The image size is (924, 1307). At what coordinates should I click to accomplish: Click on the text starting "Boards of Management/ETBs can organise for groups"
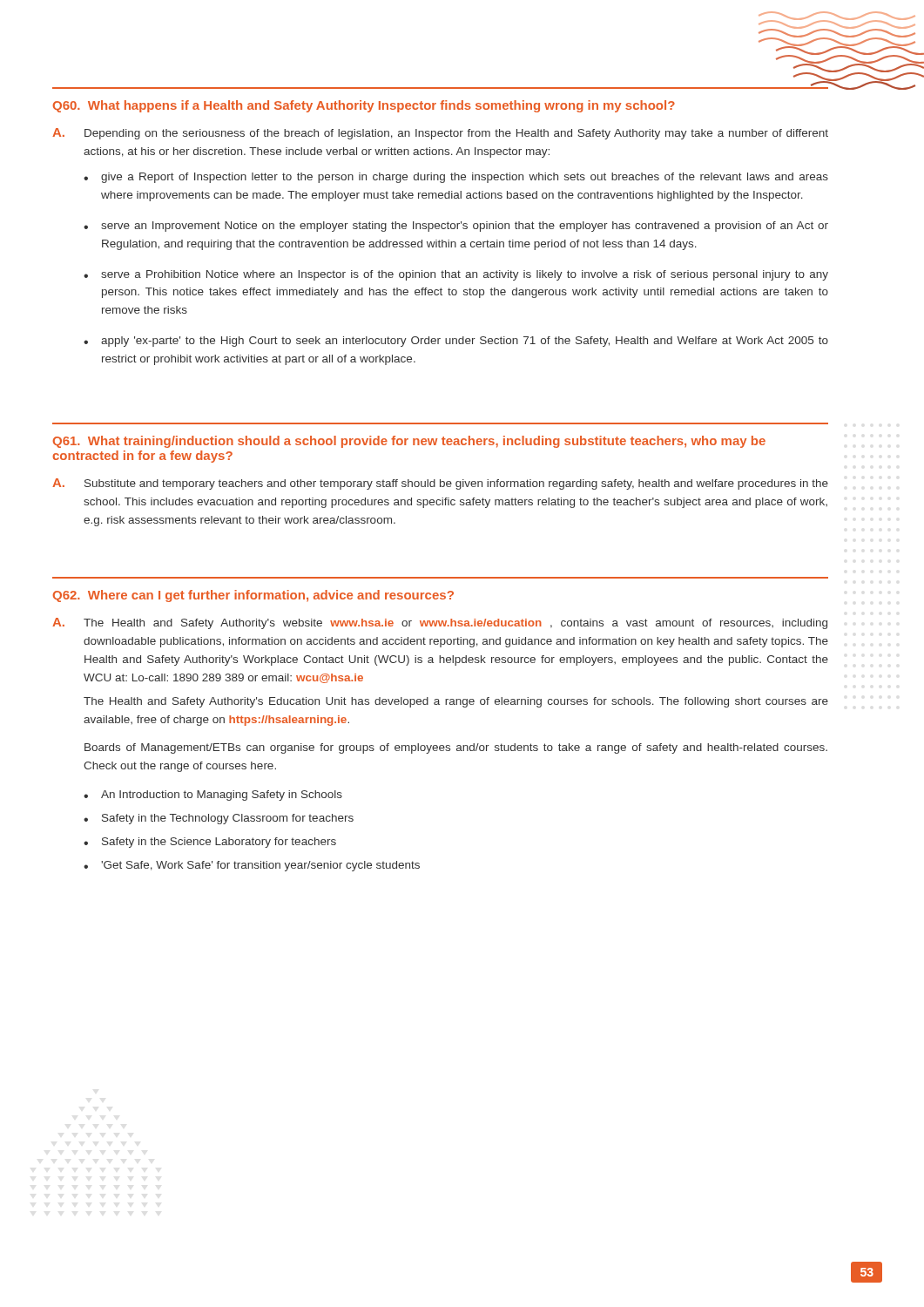click(456, 757)
